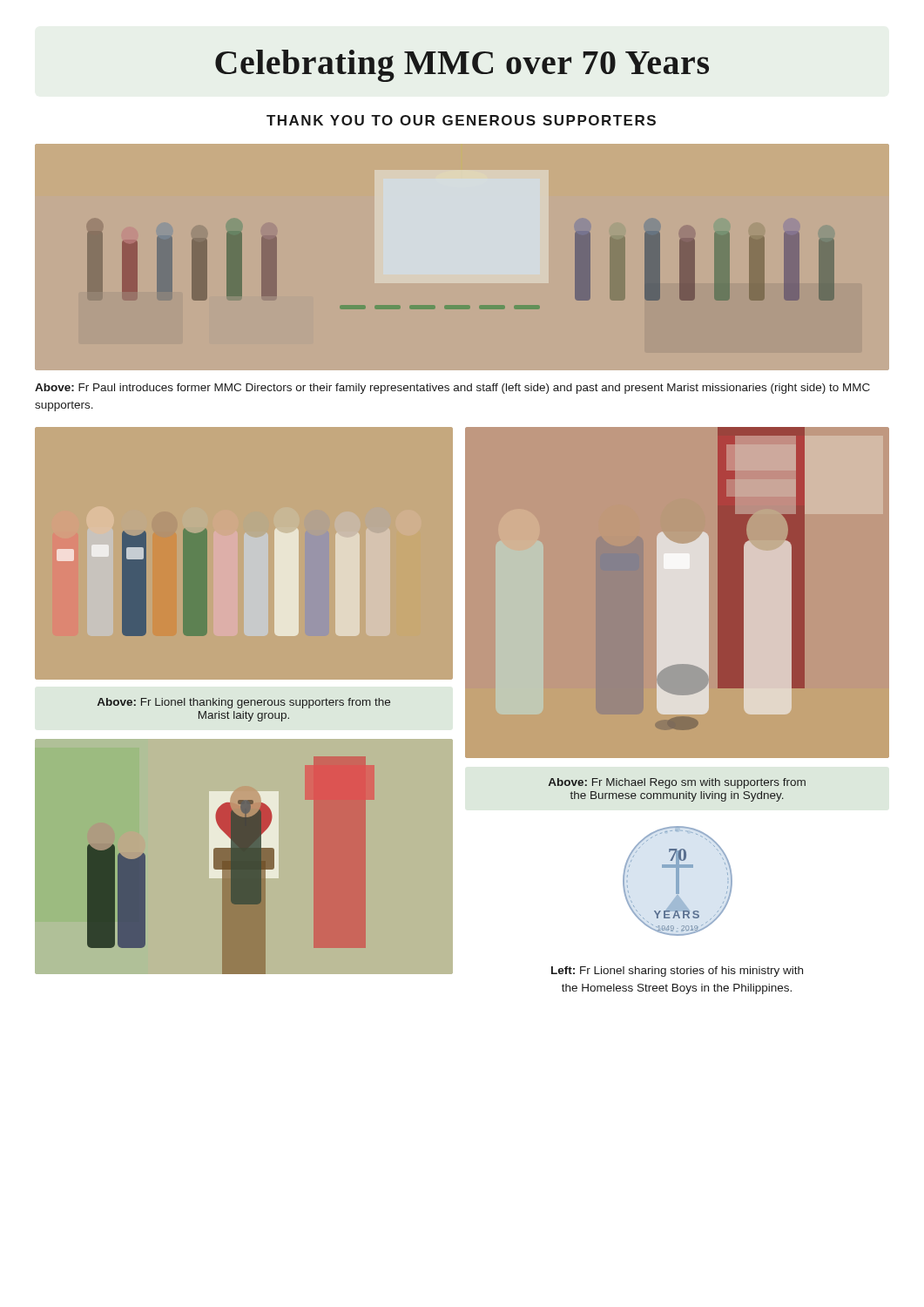Image resolution: width=924 pixels, height=1307 pixels.
Task: Point to the region starting "THANK YOU TO"
Action: click(x=462, y=121)
